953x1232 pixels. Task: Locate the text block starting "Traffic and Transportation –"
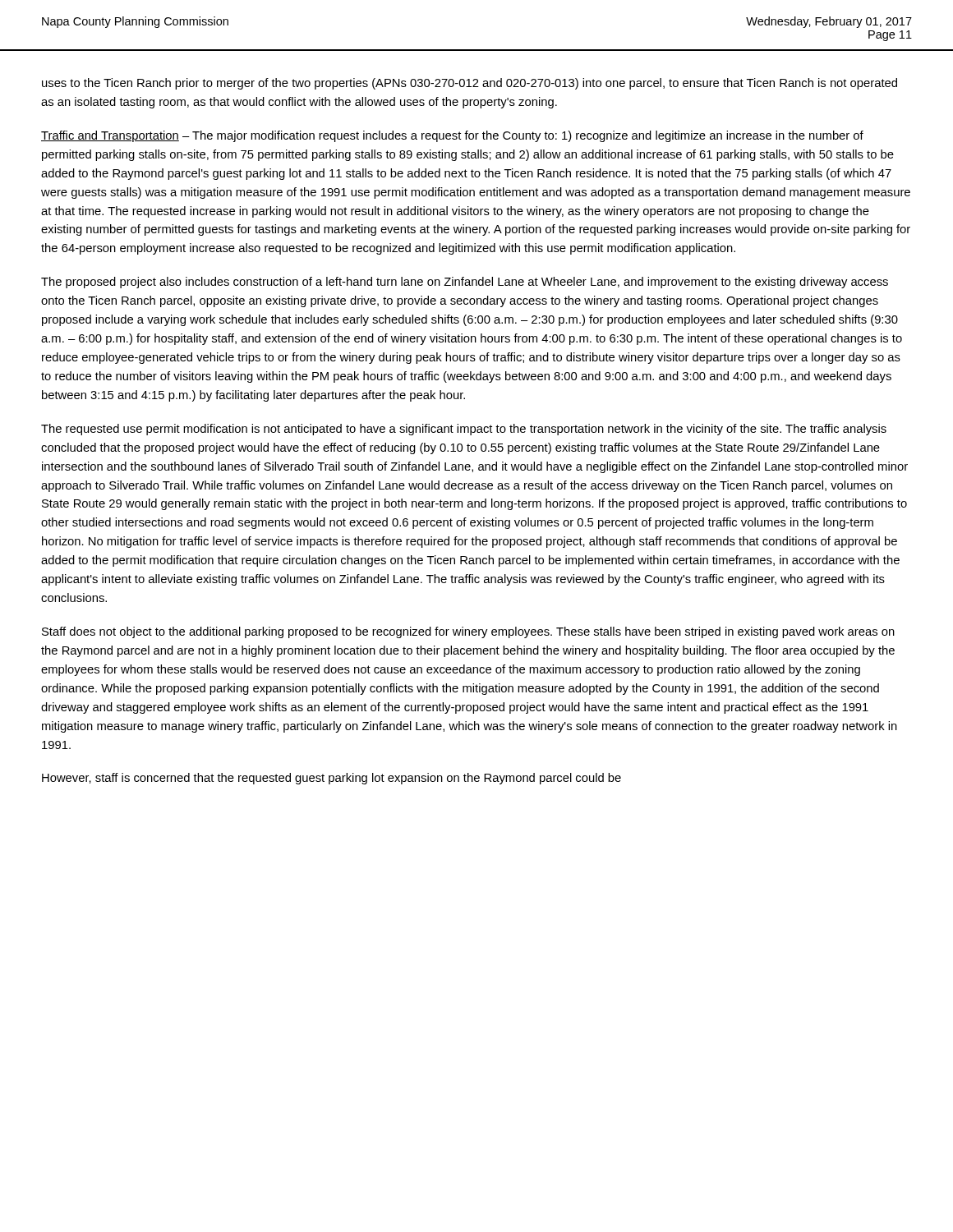coord(476,192)
